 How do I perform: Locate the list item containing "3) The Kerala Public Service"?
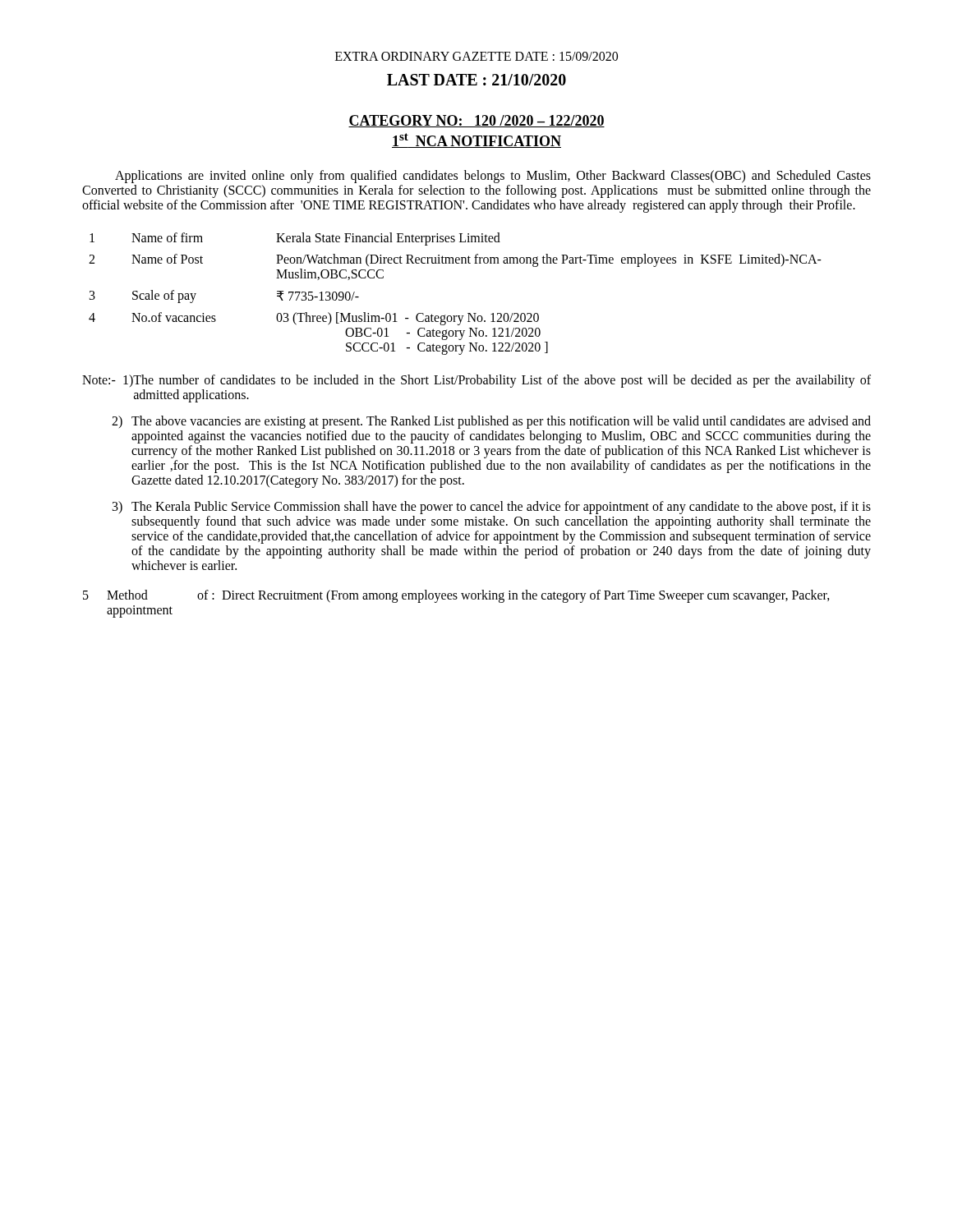click(476, 536)
